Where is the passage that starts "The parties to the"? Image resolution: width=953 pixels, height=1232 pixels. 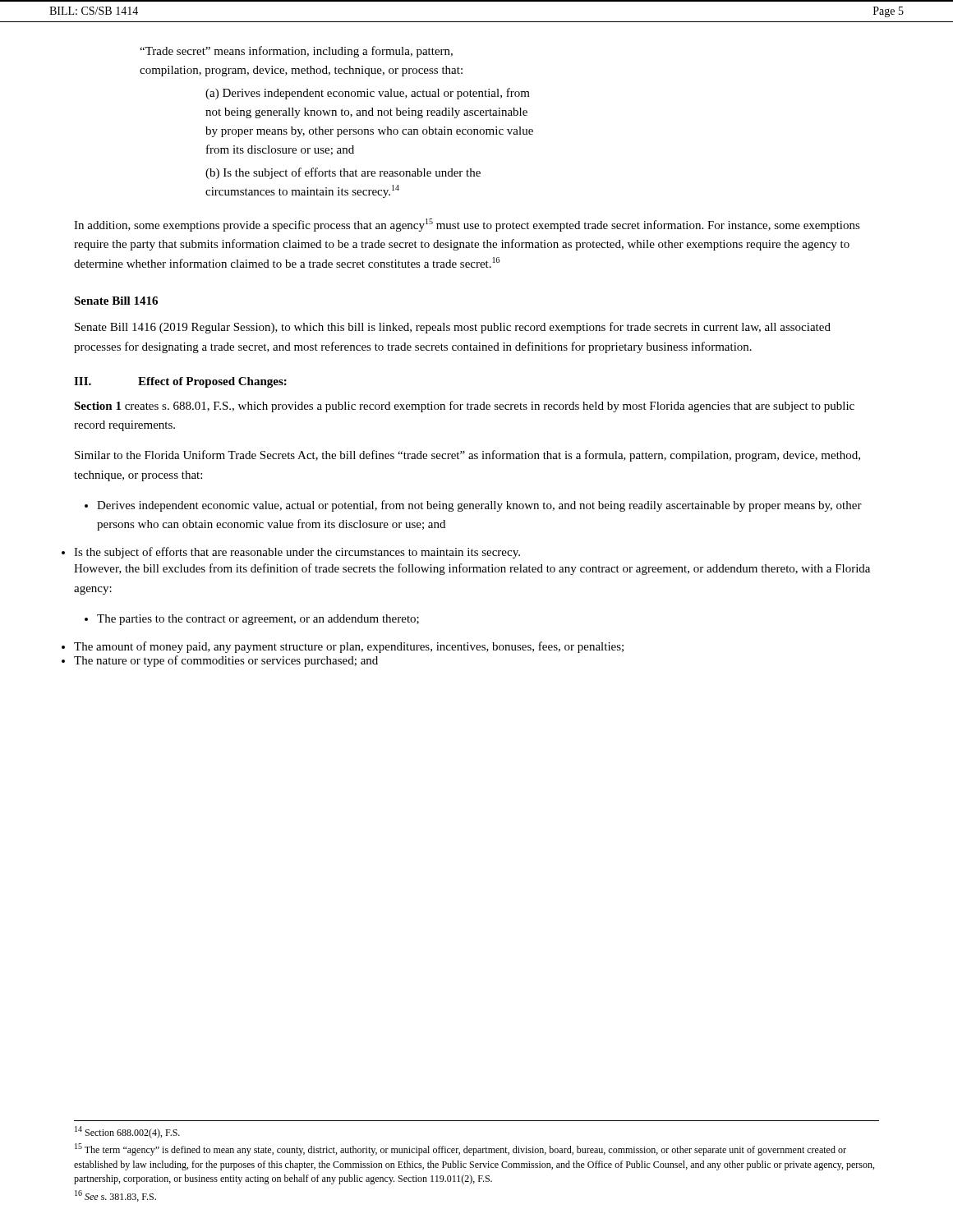point(252,620)
